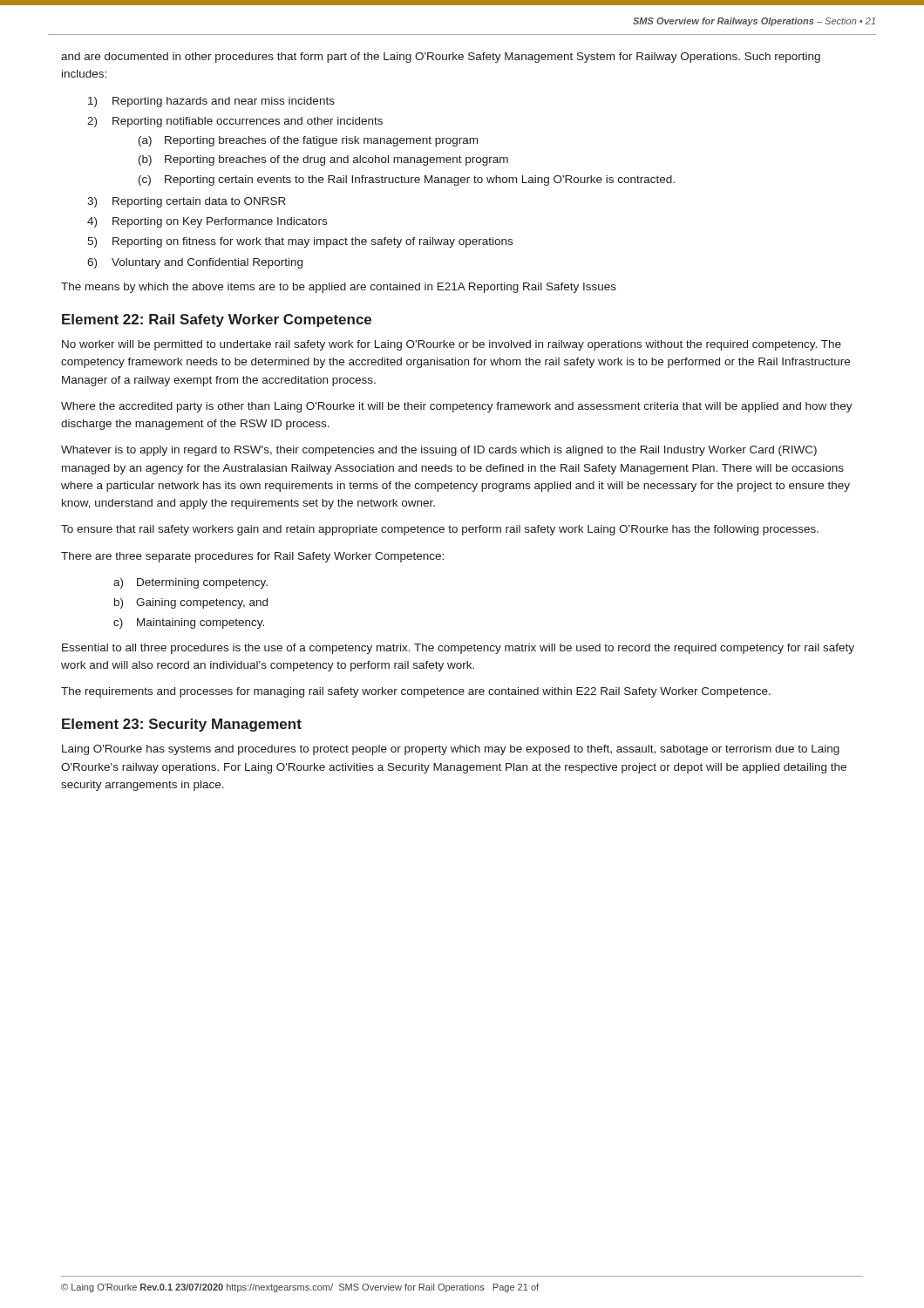Viewport: 924px width, 1308px height.
Task: Point to the text starting "5) Reporting on fitness for work"
Action: 475,242
